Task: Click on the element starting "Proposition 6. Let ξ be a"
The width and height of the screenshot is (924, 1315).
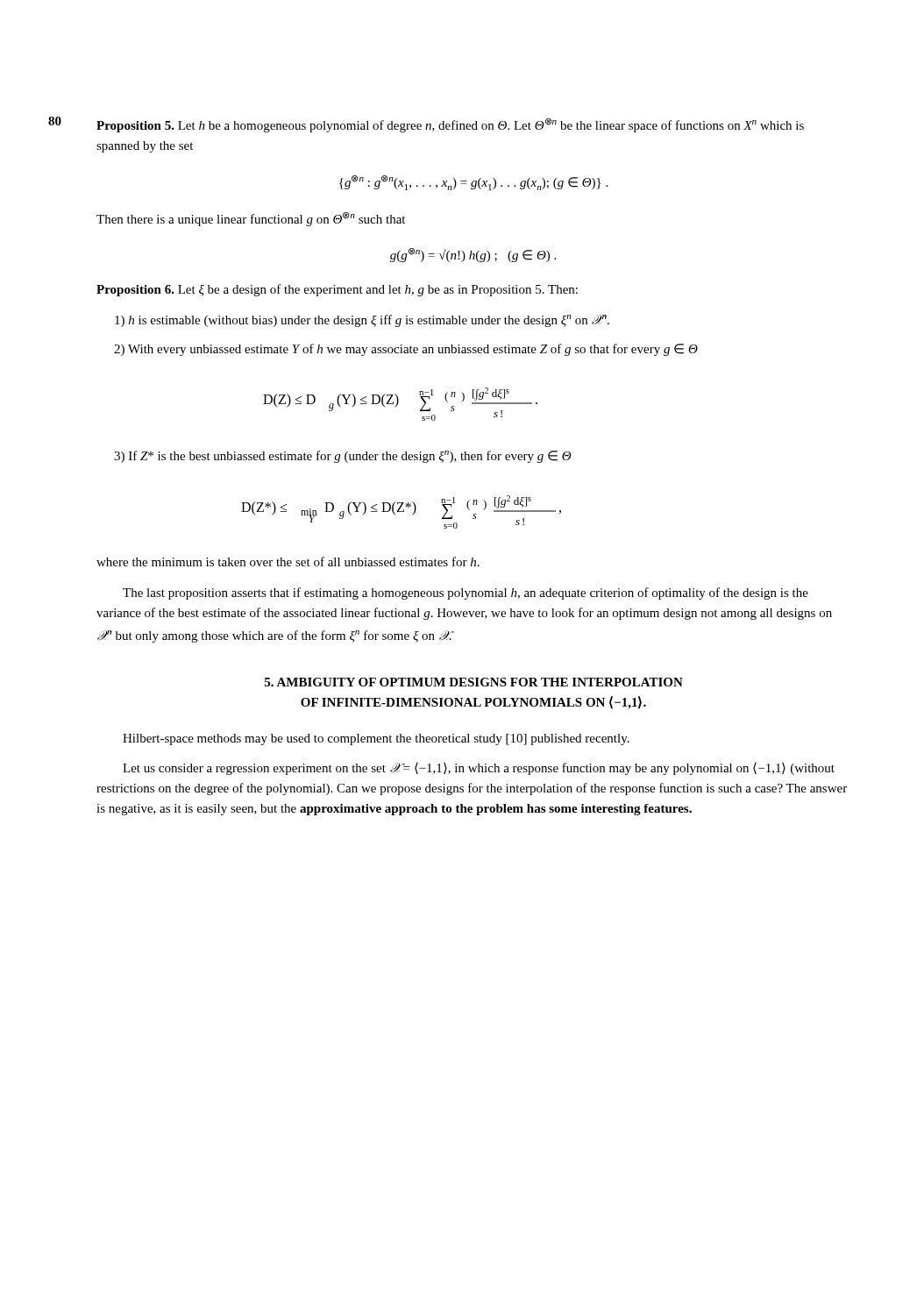Action: tap(338, 289)
